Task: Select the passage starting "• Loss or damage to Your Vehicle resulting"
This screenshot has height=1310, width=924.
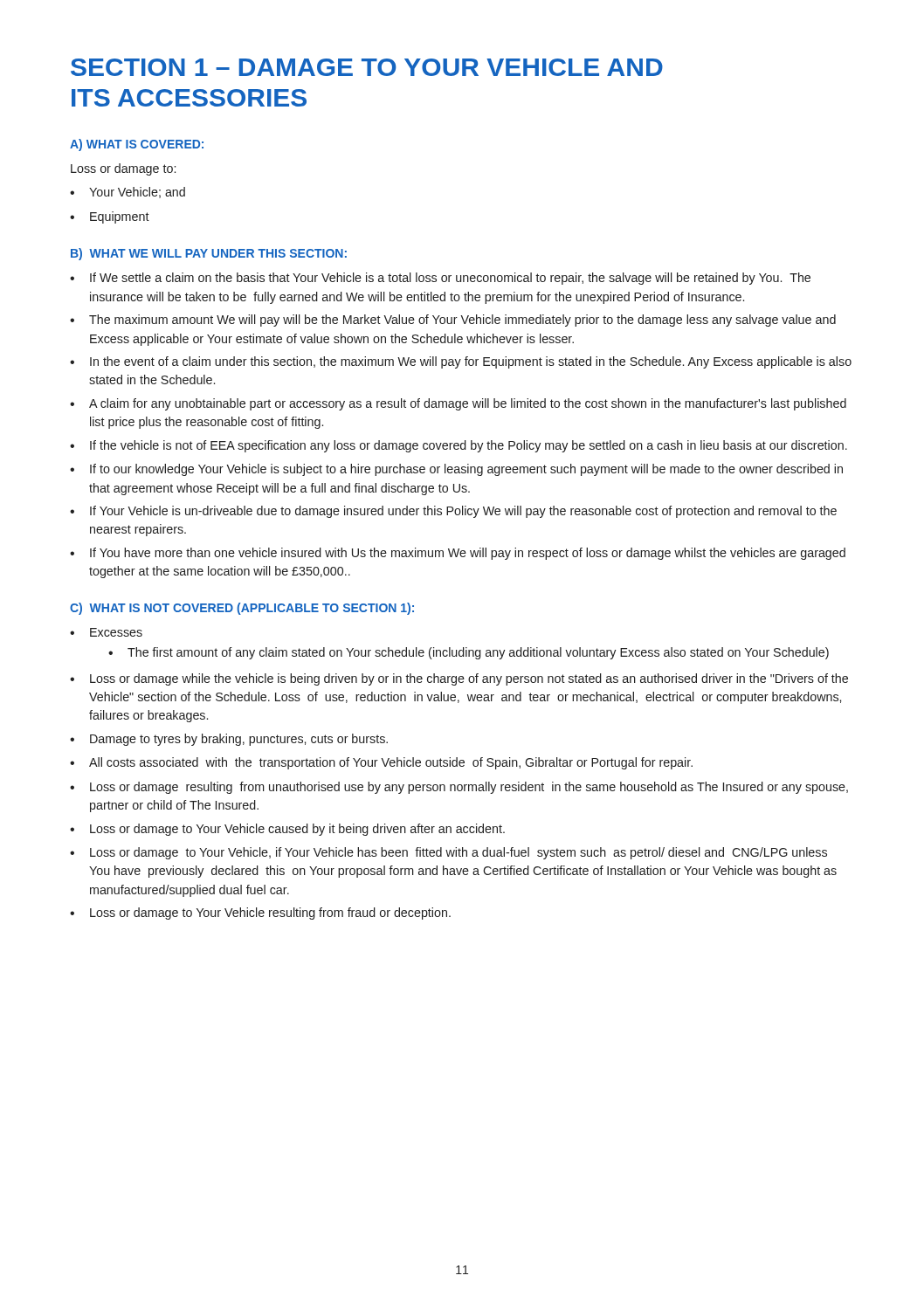Action: 260,914
